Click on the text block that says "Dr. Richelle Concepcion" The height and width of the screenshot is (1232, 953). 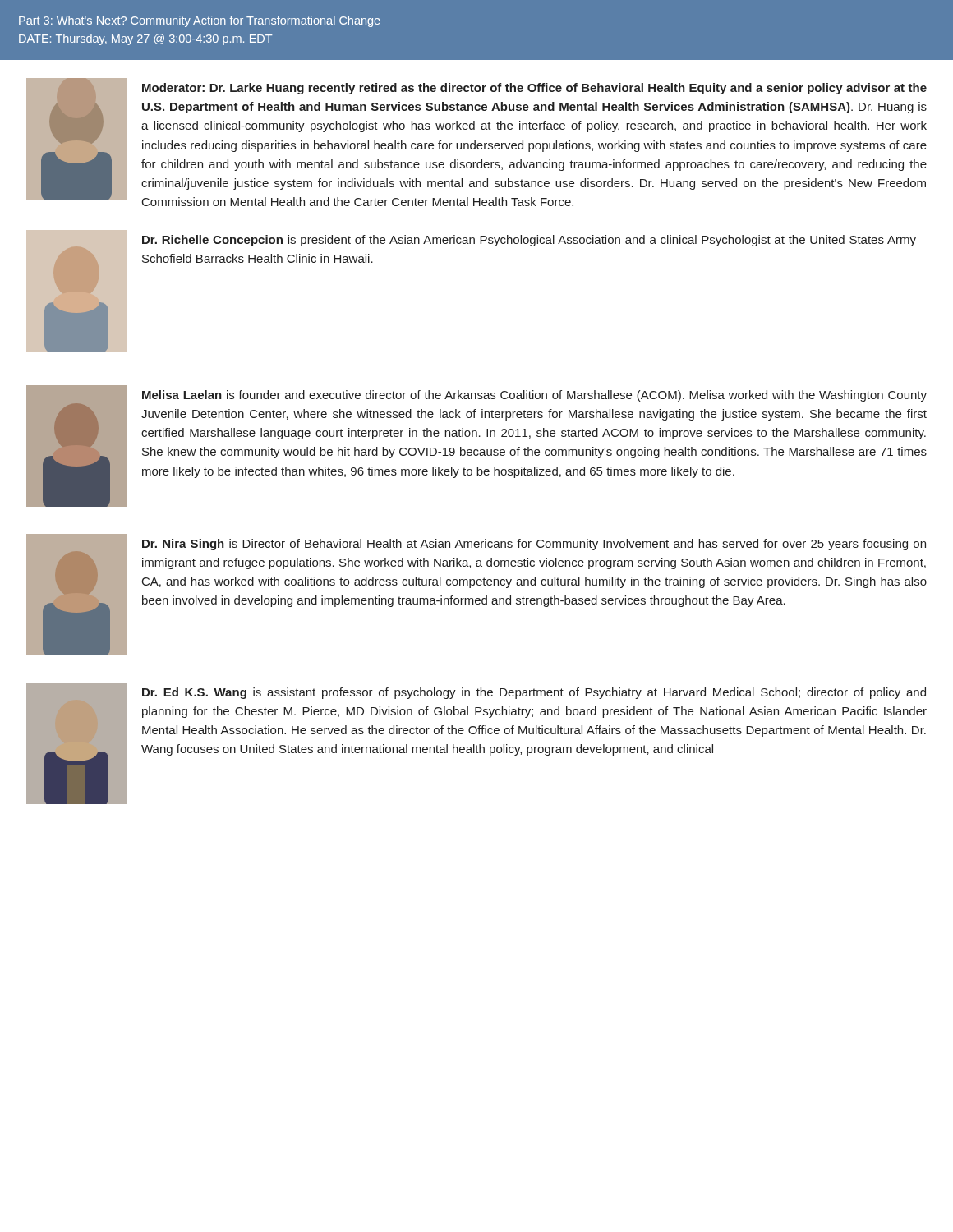476,292
